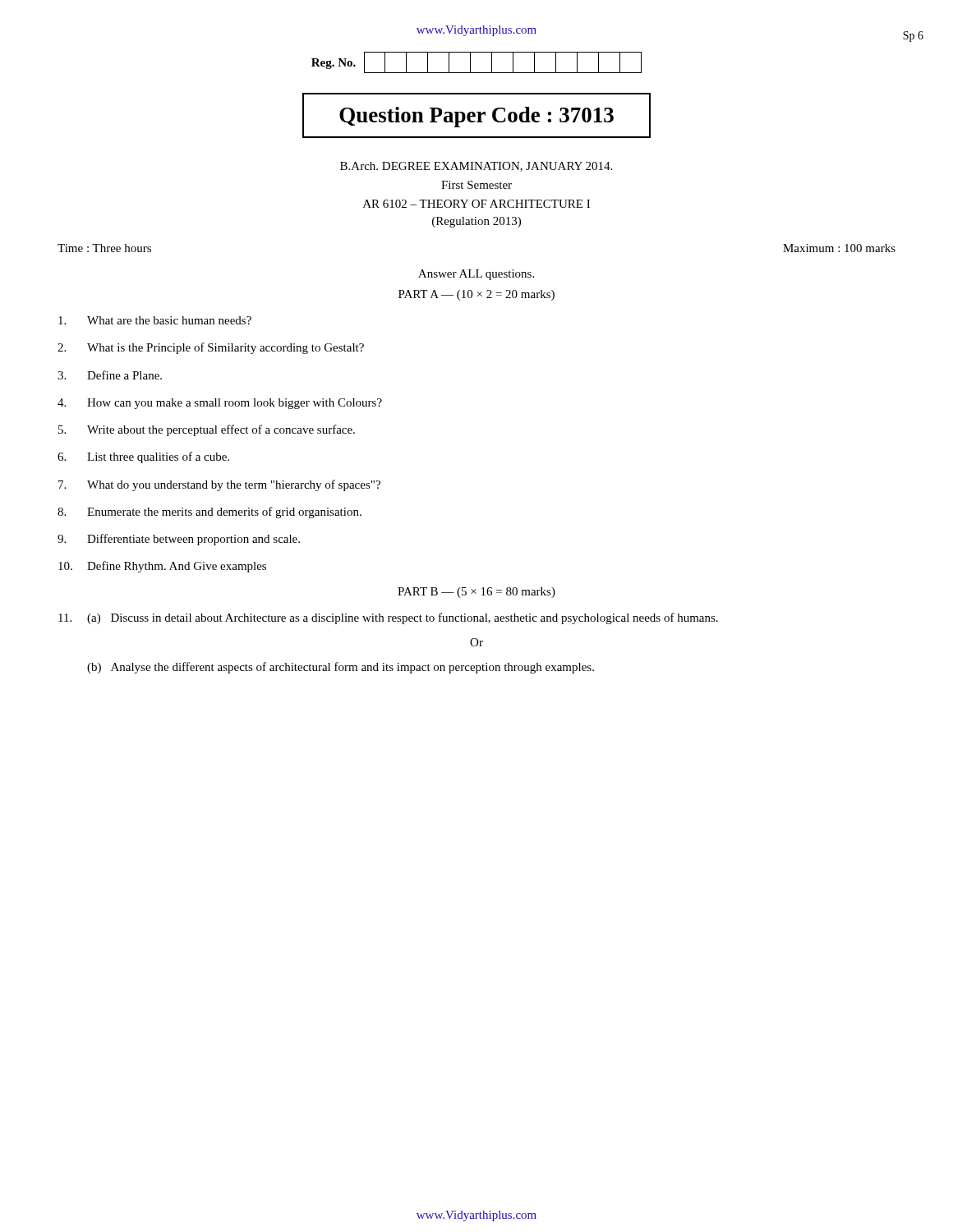
Task: Find "6. List three qualities of a cube." on this page
Action: point(144,457)
